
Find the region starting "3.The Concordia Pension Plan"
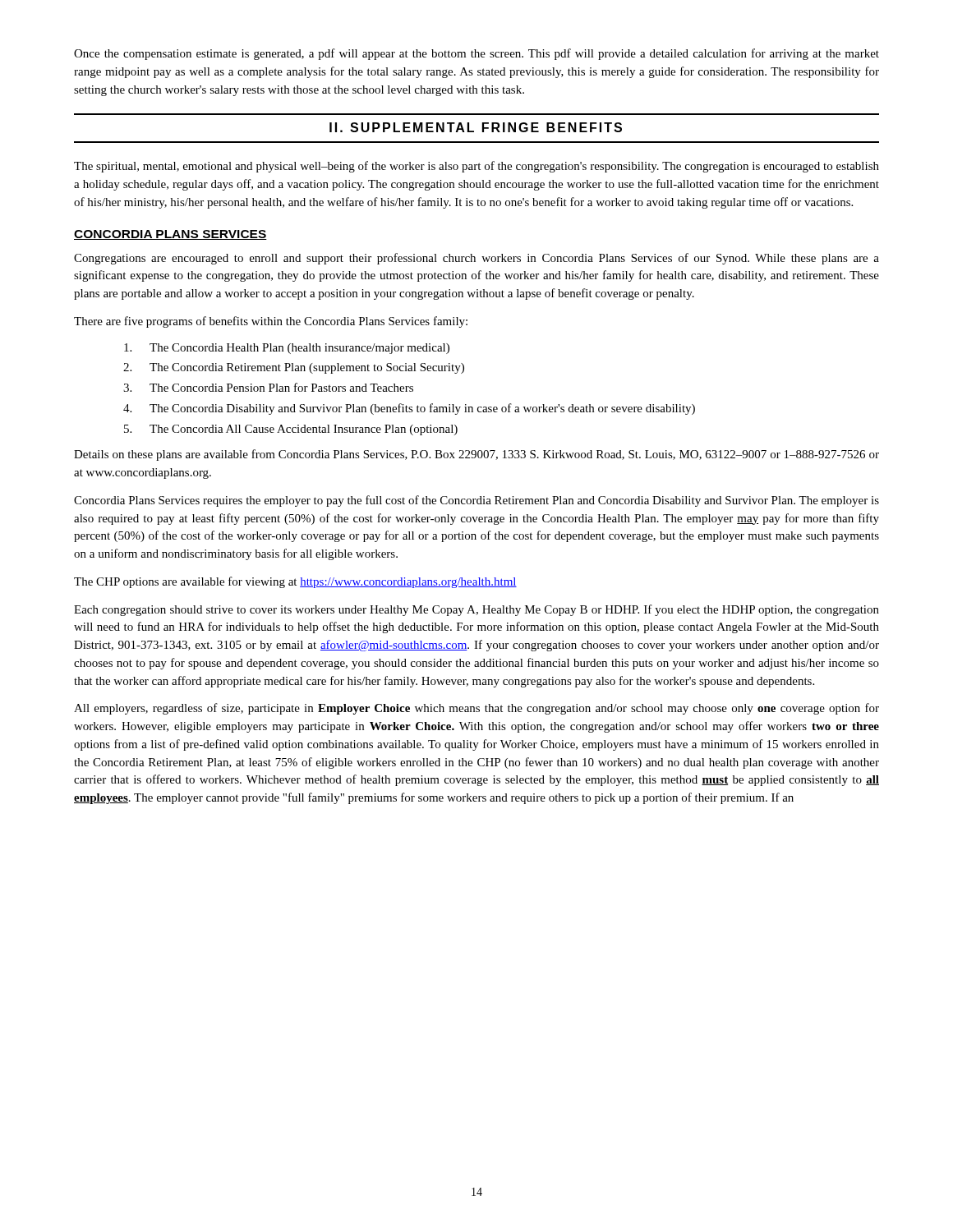point(268,388)
